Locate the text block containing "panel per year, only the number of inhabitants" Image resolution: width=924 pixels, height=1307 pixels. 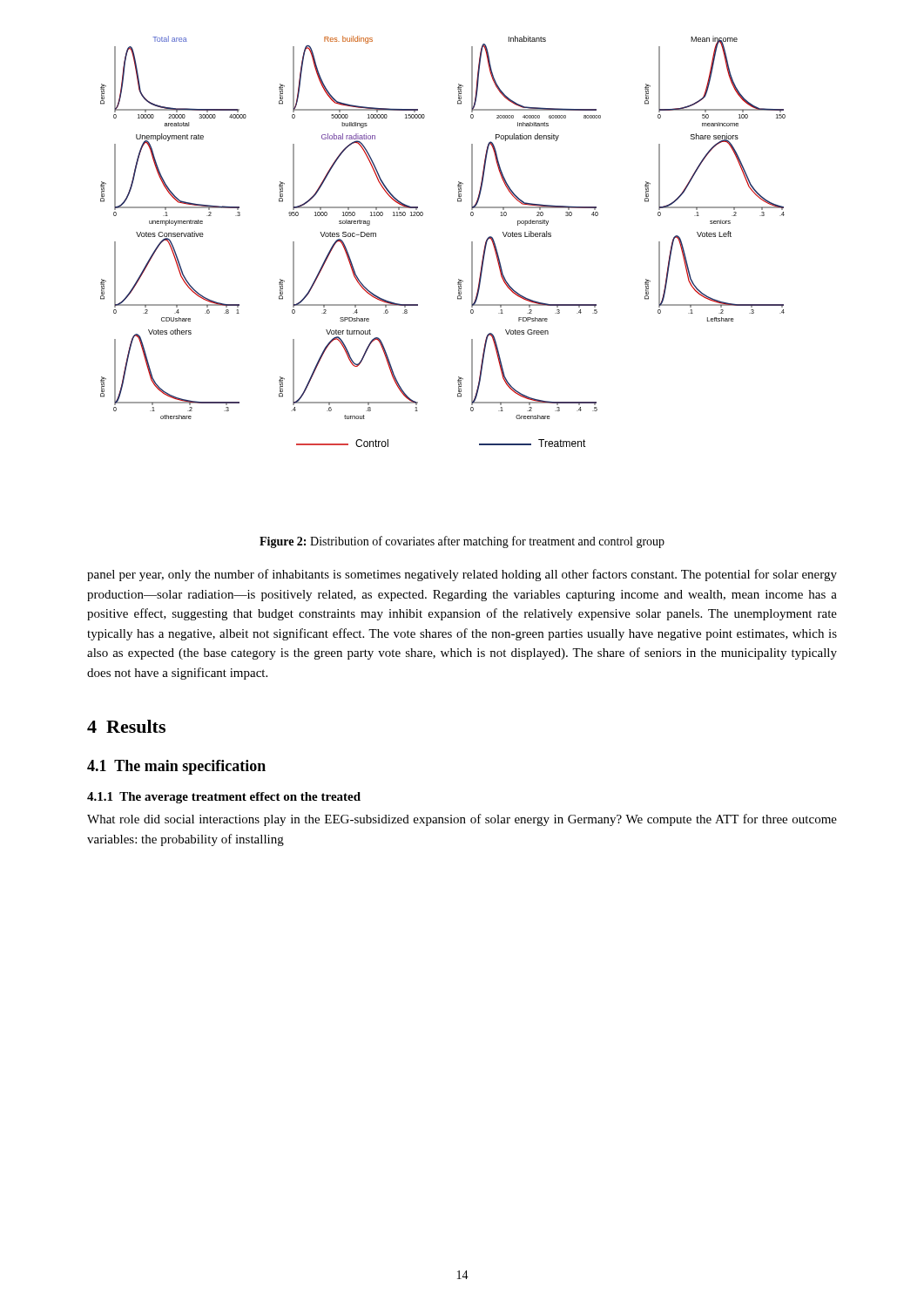click(x=462, y=623)
